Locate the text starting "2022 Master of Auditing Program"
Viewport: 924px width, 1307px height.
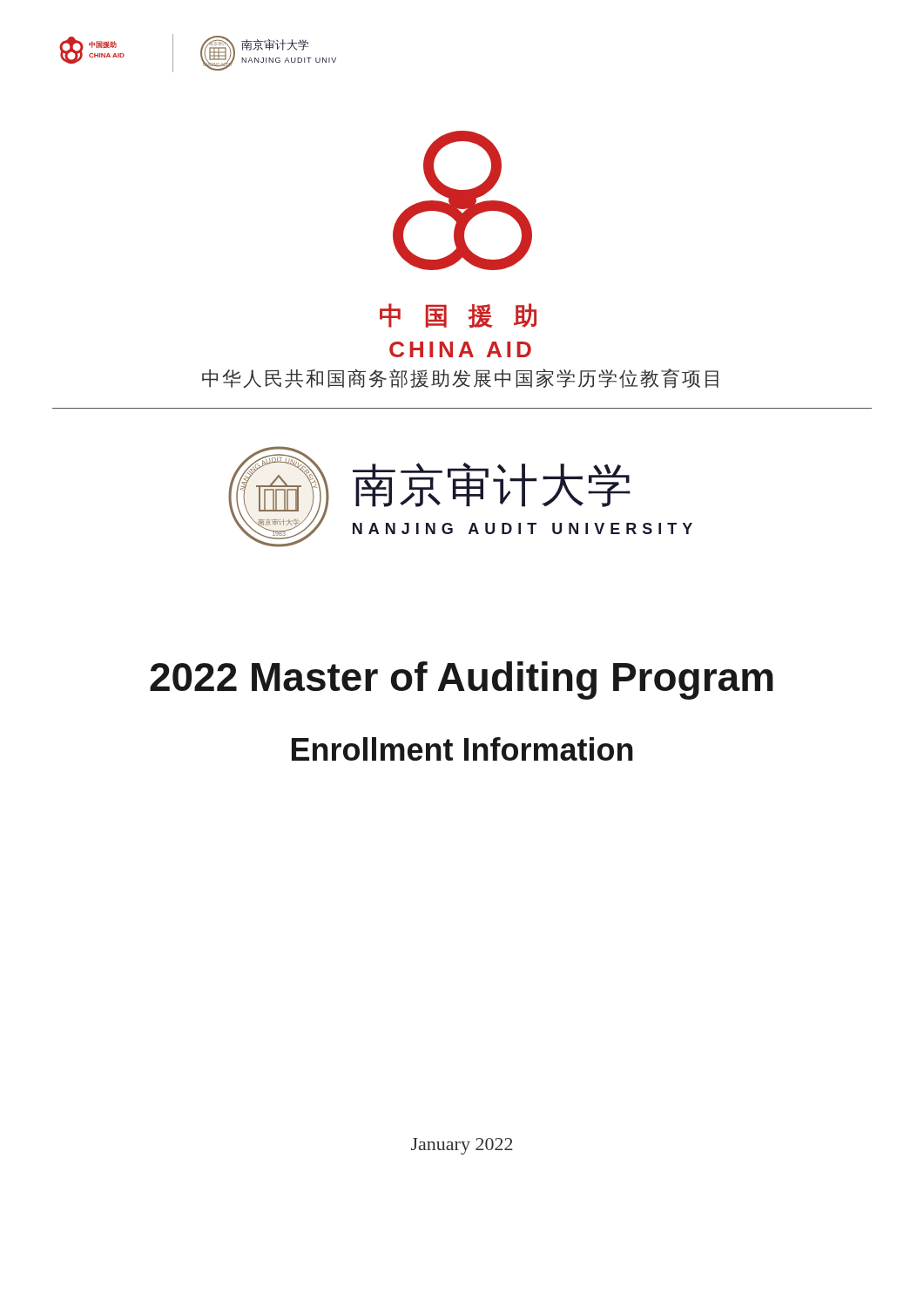(462, 677)
